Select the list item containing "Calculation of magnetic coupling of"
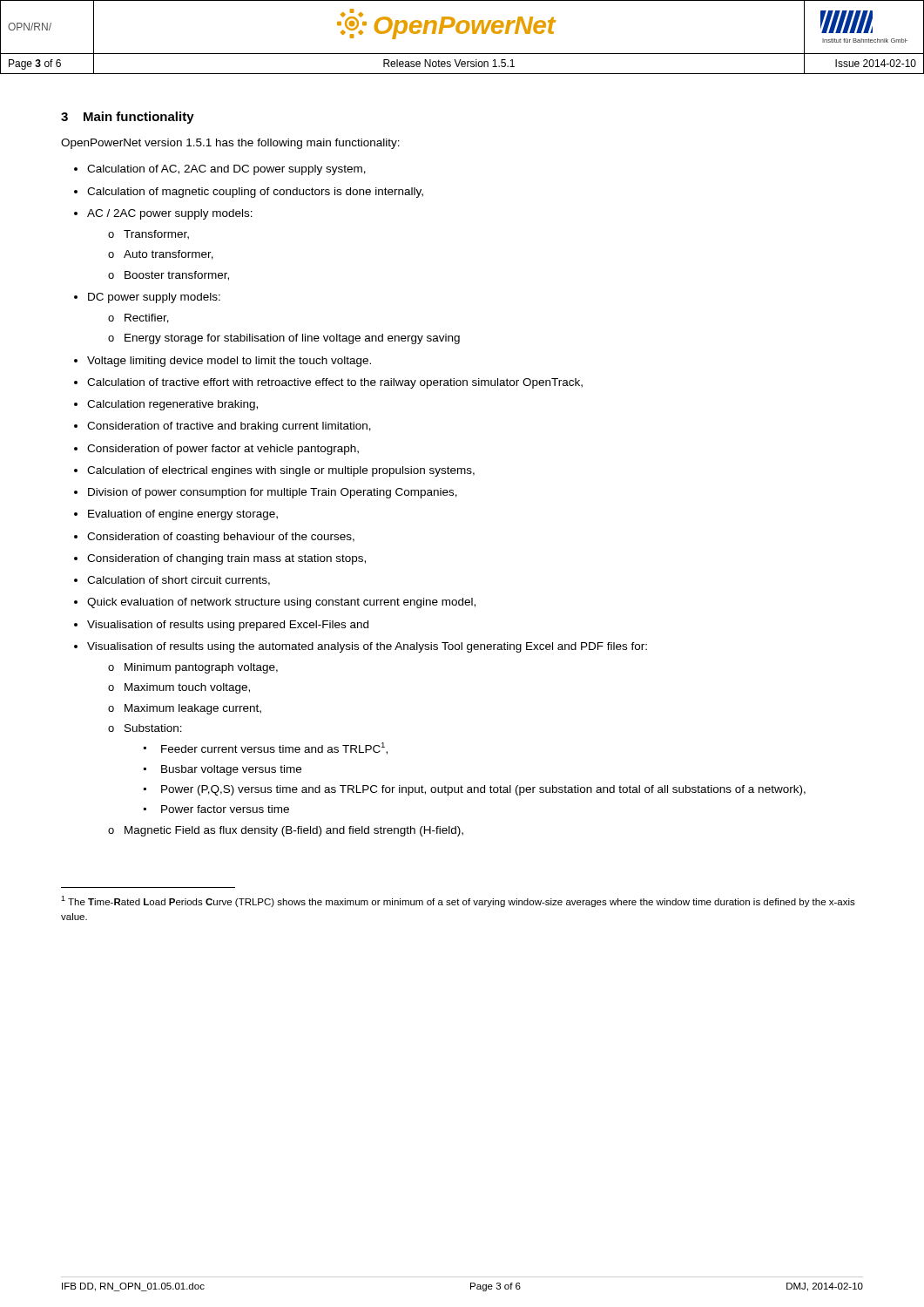Image resolution: width=924 pixels, height=1307 pixels. point(256,191)
